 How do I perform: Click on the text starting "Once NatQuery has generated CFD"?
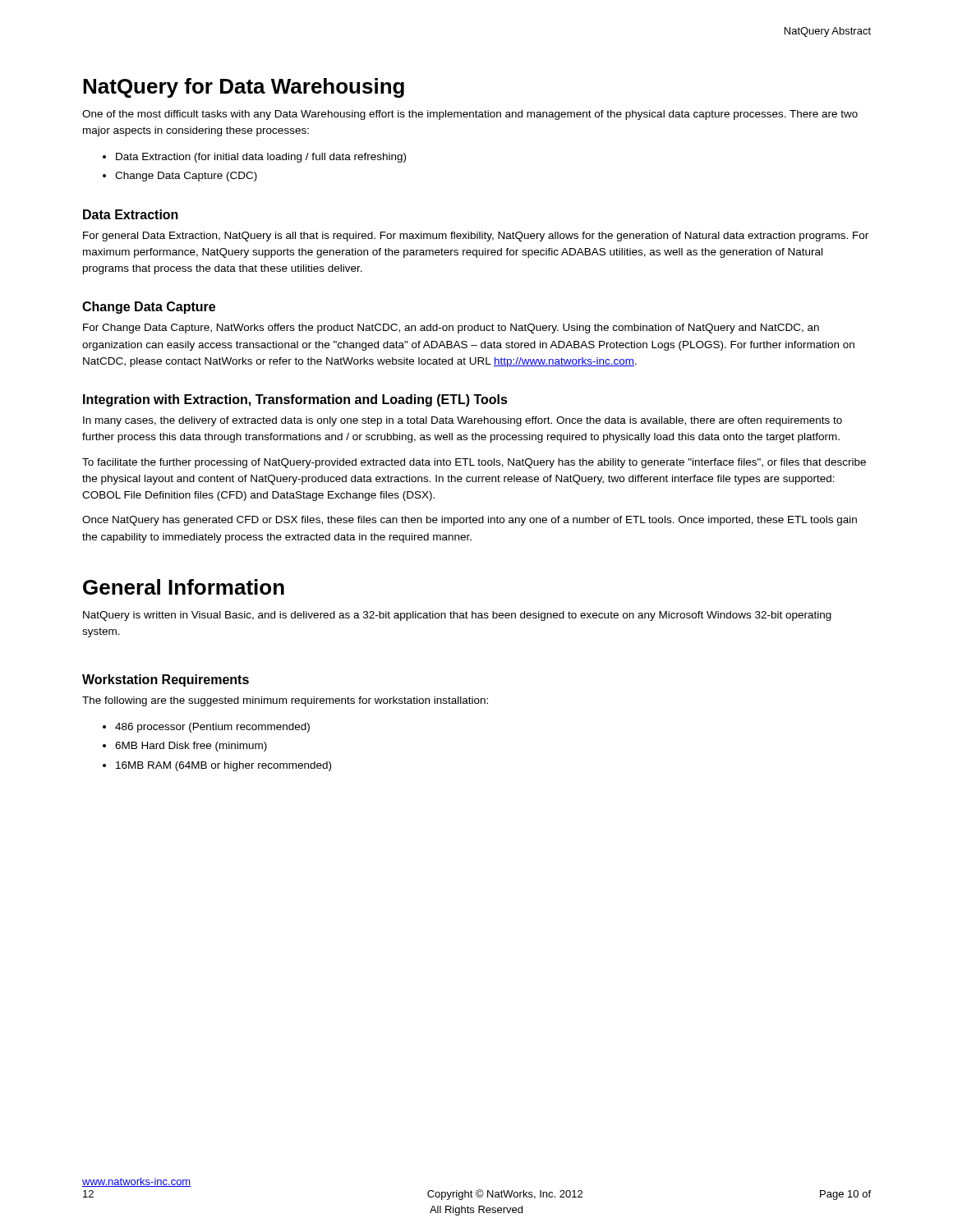click(470, 528)
